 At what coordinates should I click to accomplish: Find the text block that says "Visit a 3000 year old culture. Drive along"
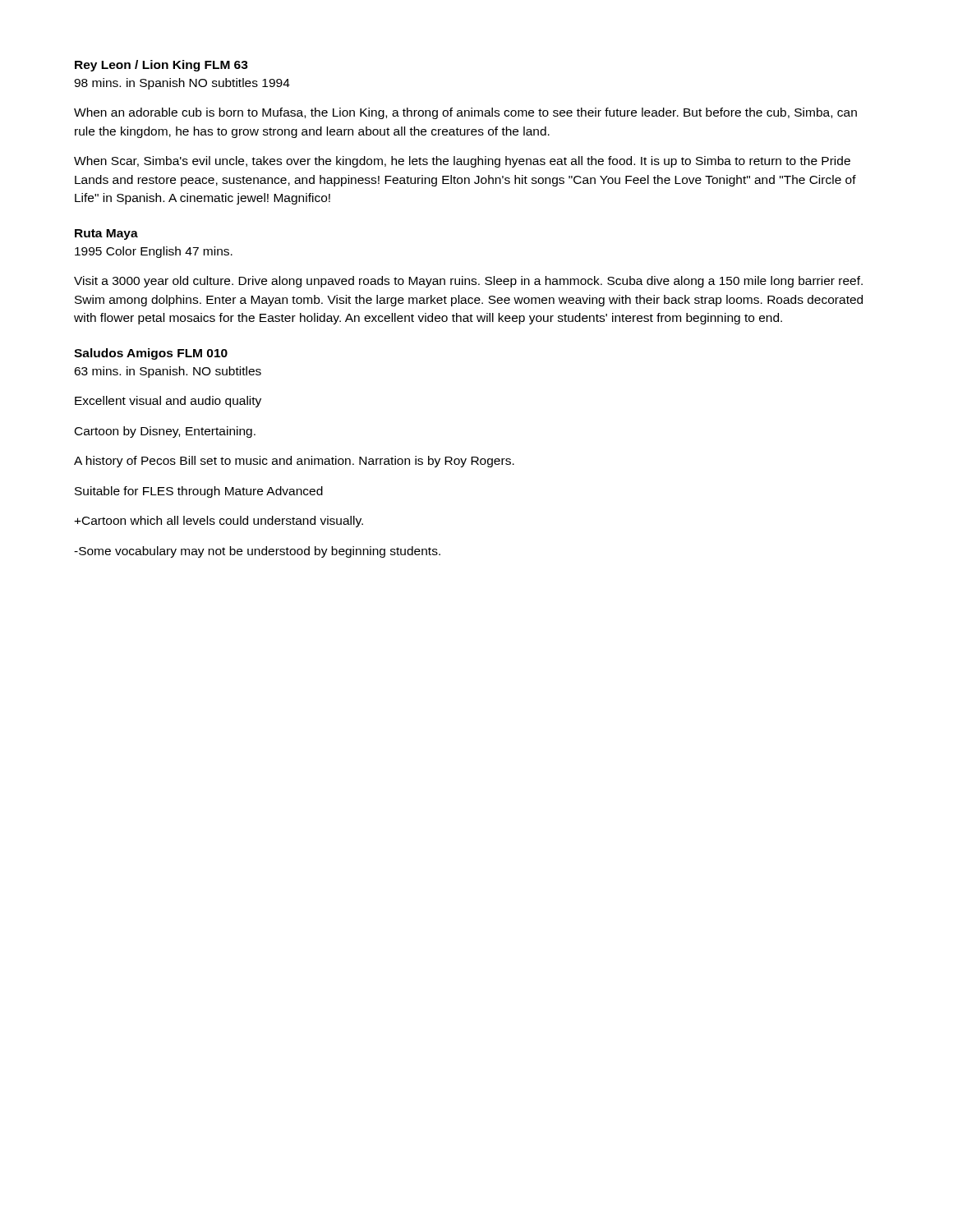469,299
